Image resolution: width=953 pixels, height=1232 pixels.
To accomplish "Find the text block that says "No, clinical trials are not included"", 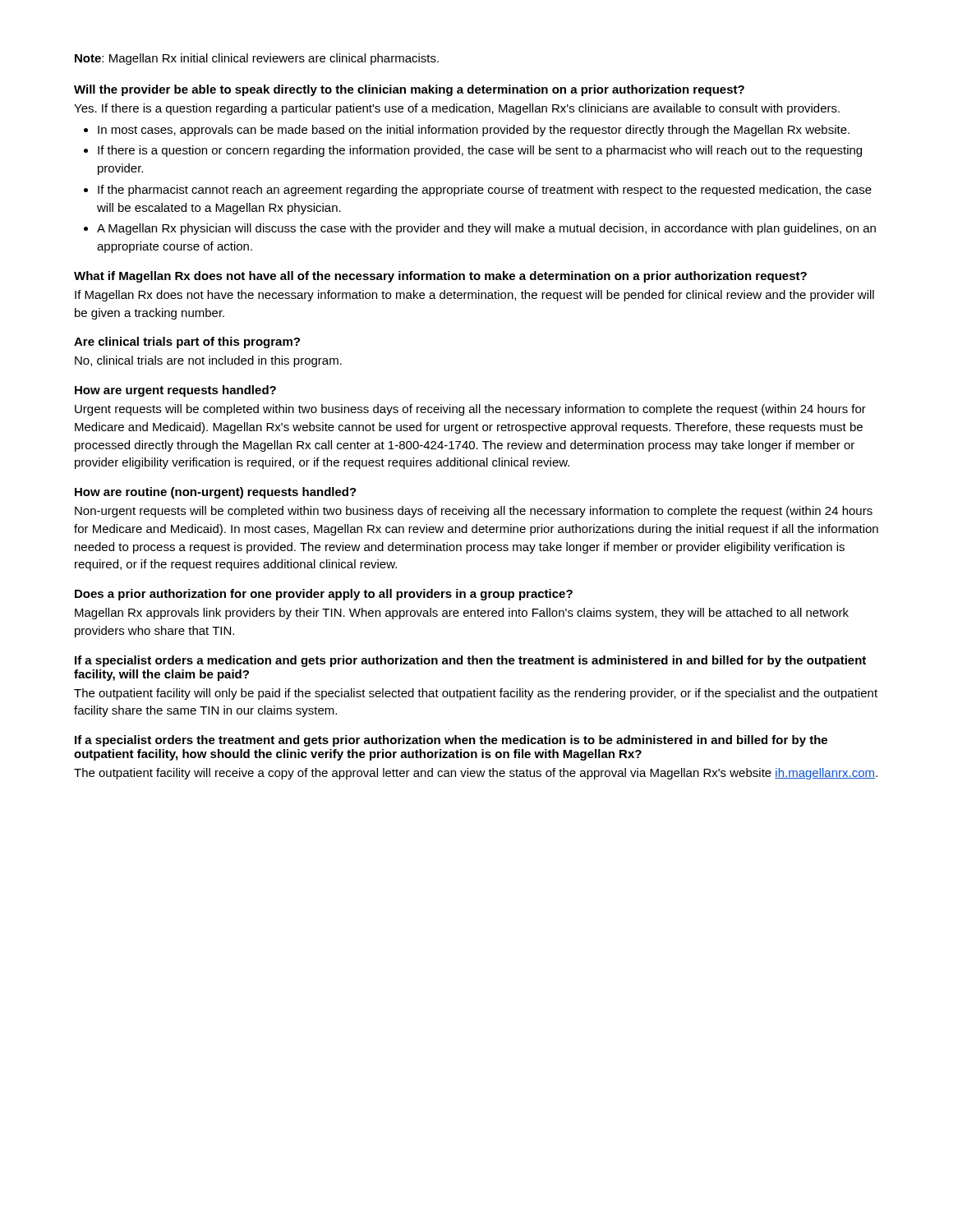I will tap(208, 361).
